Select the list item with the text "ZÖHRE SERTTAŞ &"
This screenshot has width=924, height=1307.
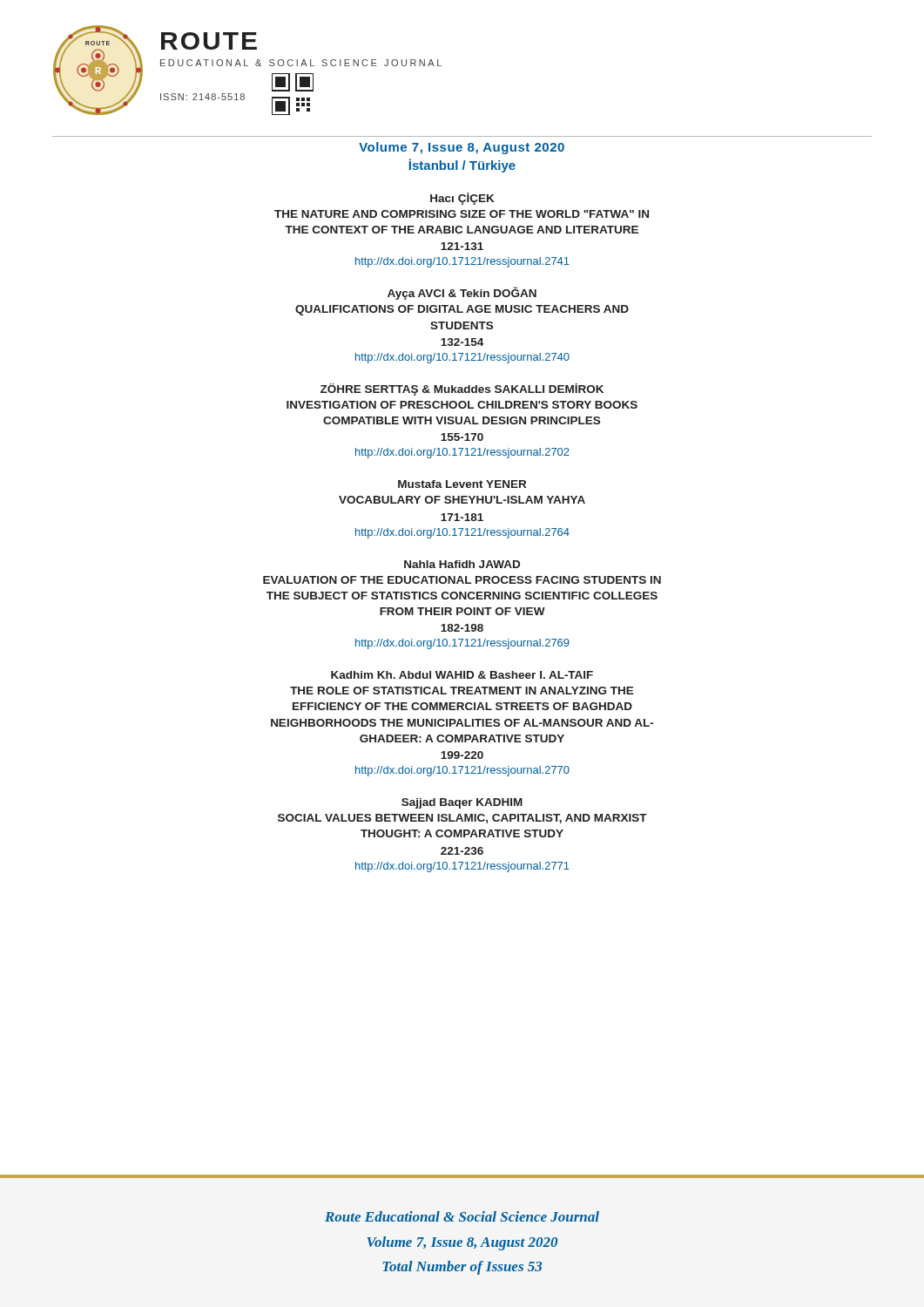tap(462, 421)
